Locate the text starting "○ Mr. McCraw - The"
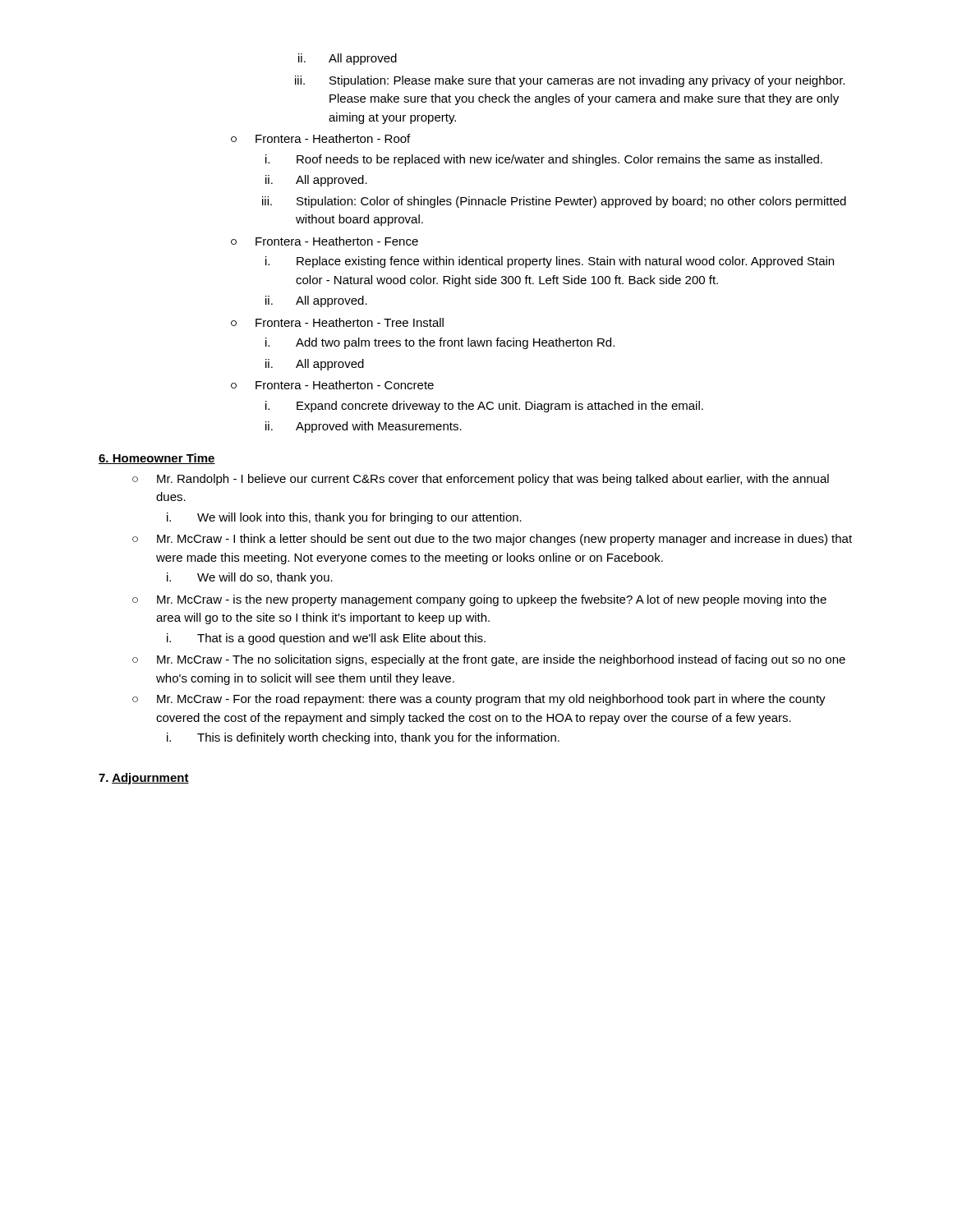 (x=489, y=668)
